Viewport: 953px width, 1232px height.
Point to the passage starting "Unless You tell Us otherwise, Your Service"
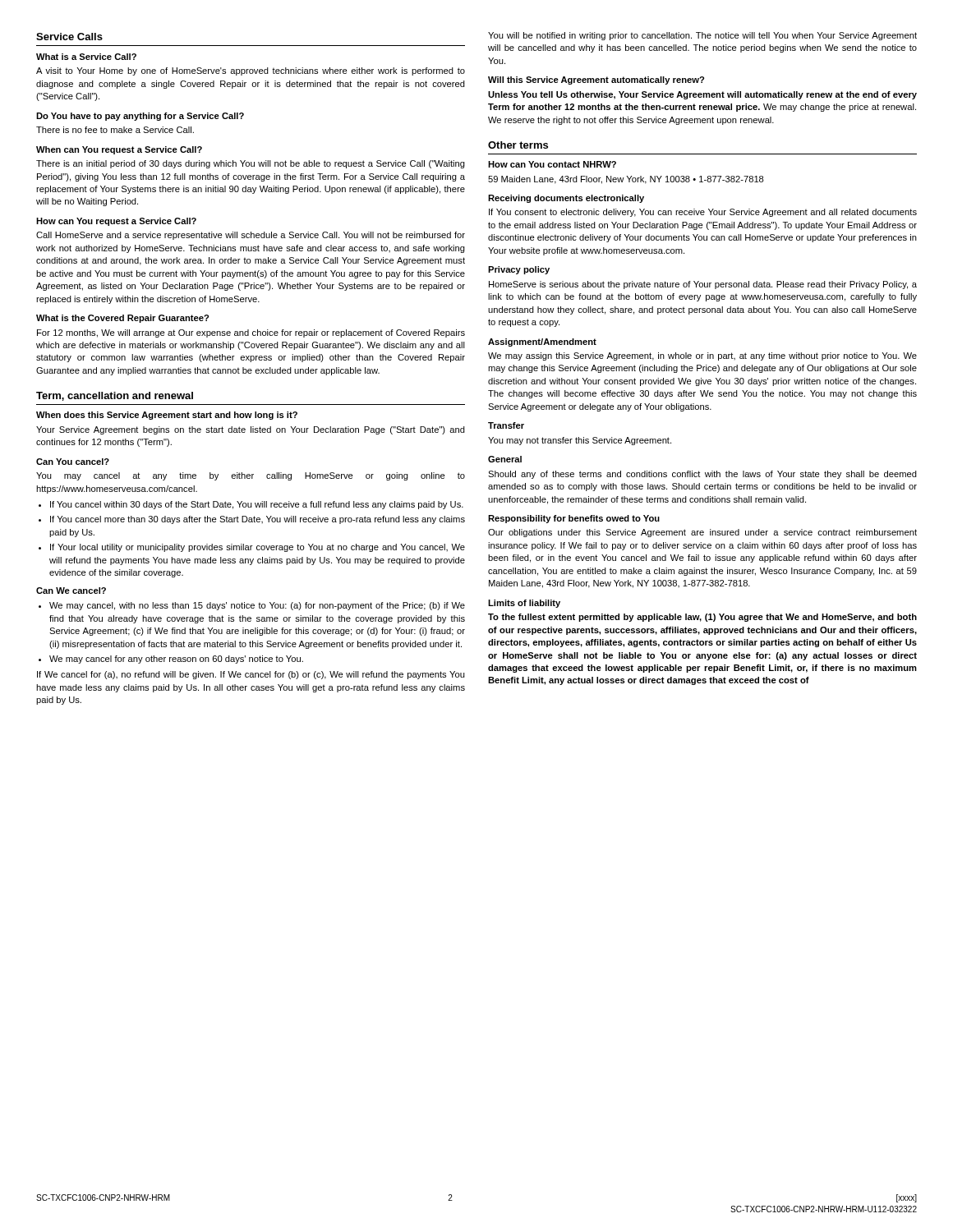[702, 108]
